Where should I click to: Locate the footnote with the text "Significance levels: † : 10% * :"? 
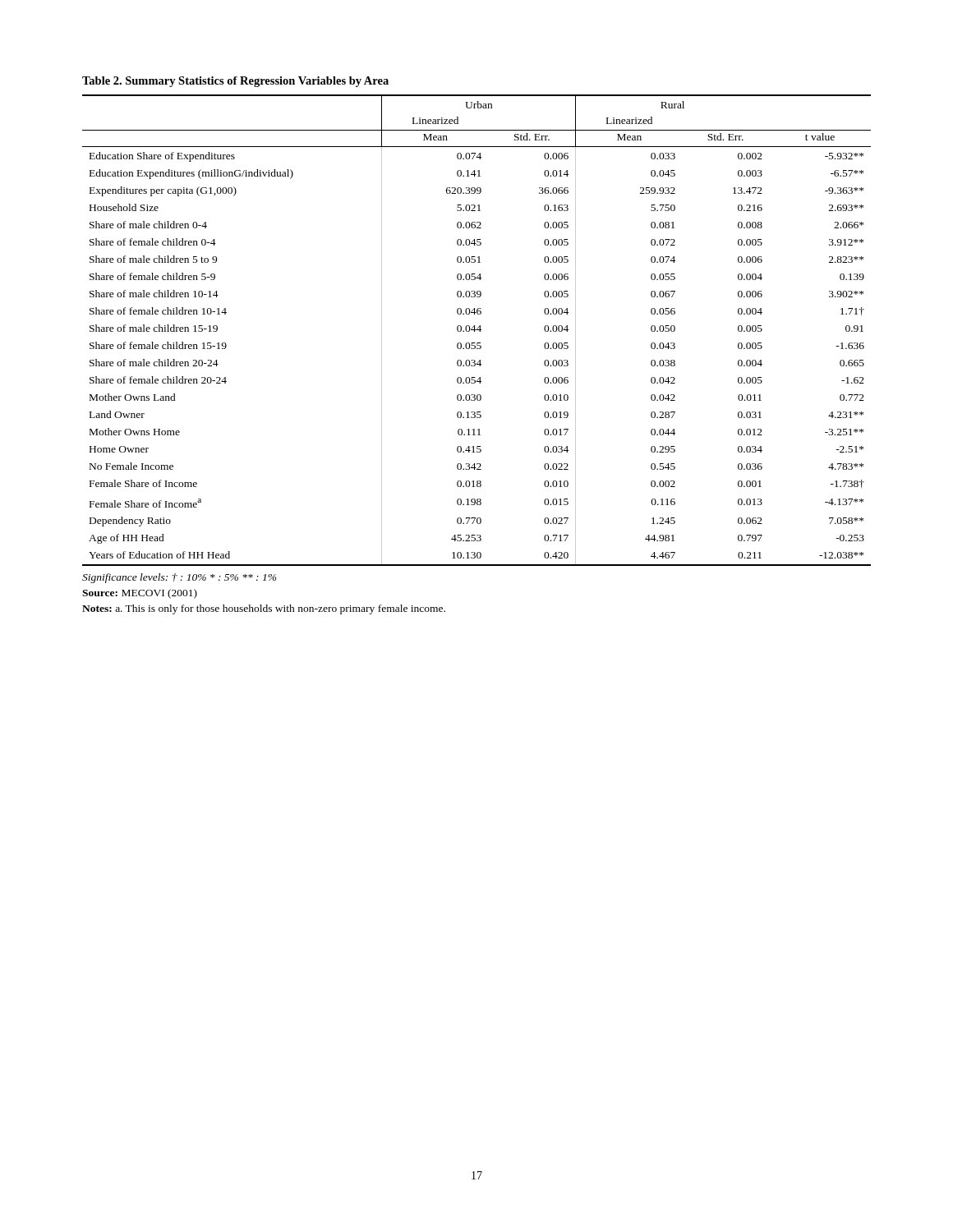(x=179, y=577)
